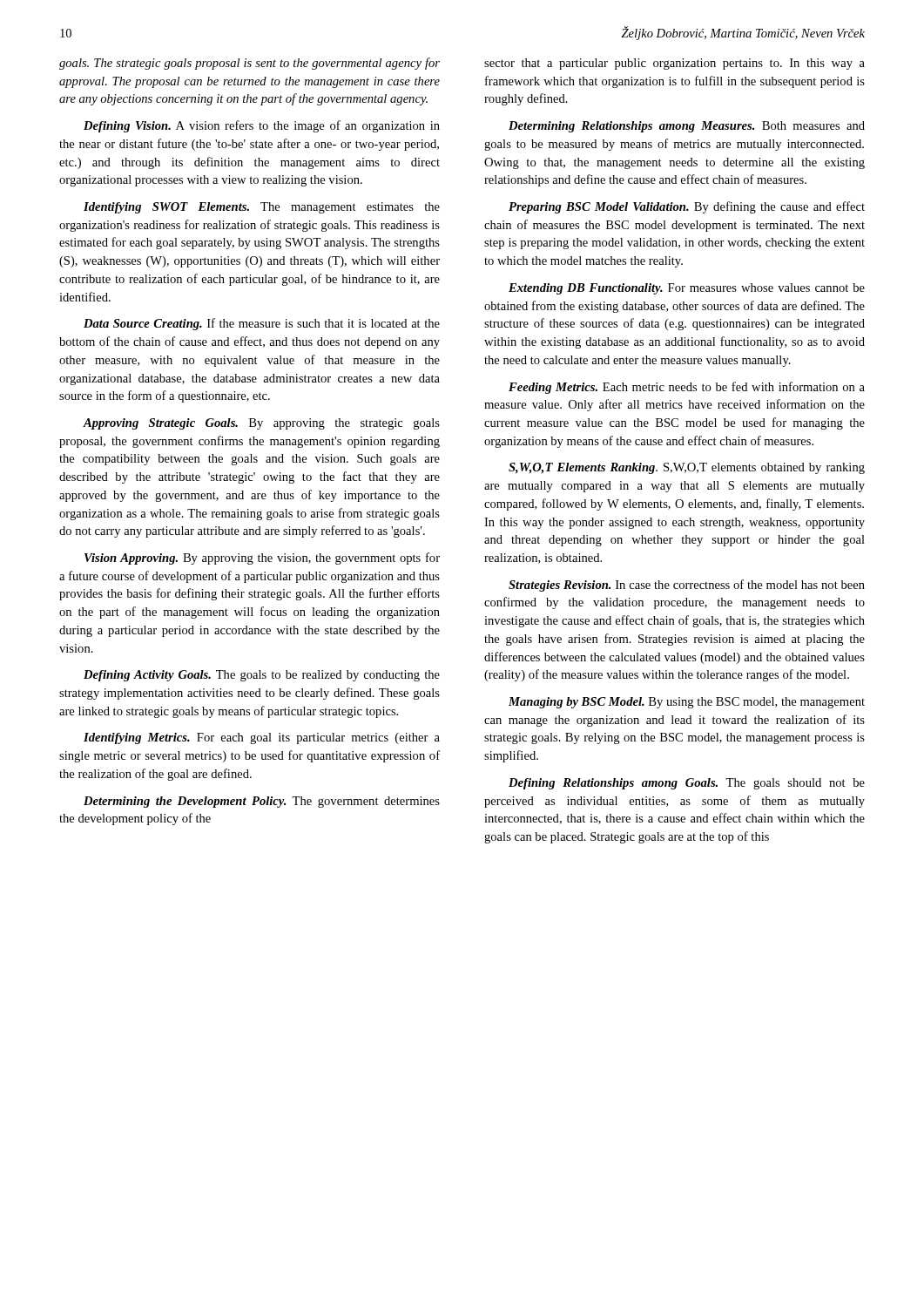Select the text block that reads "Identifying SWOT Elements. The management estimates the"

(x=250, y=252)
